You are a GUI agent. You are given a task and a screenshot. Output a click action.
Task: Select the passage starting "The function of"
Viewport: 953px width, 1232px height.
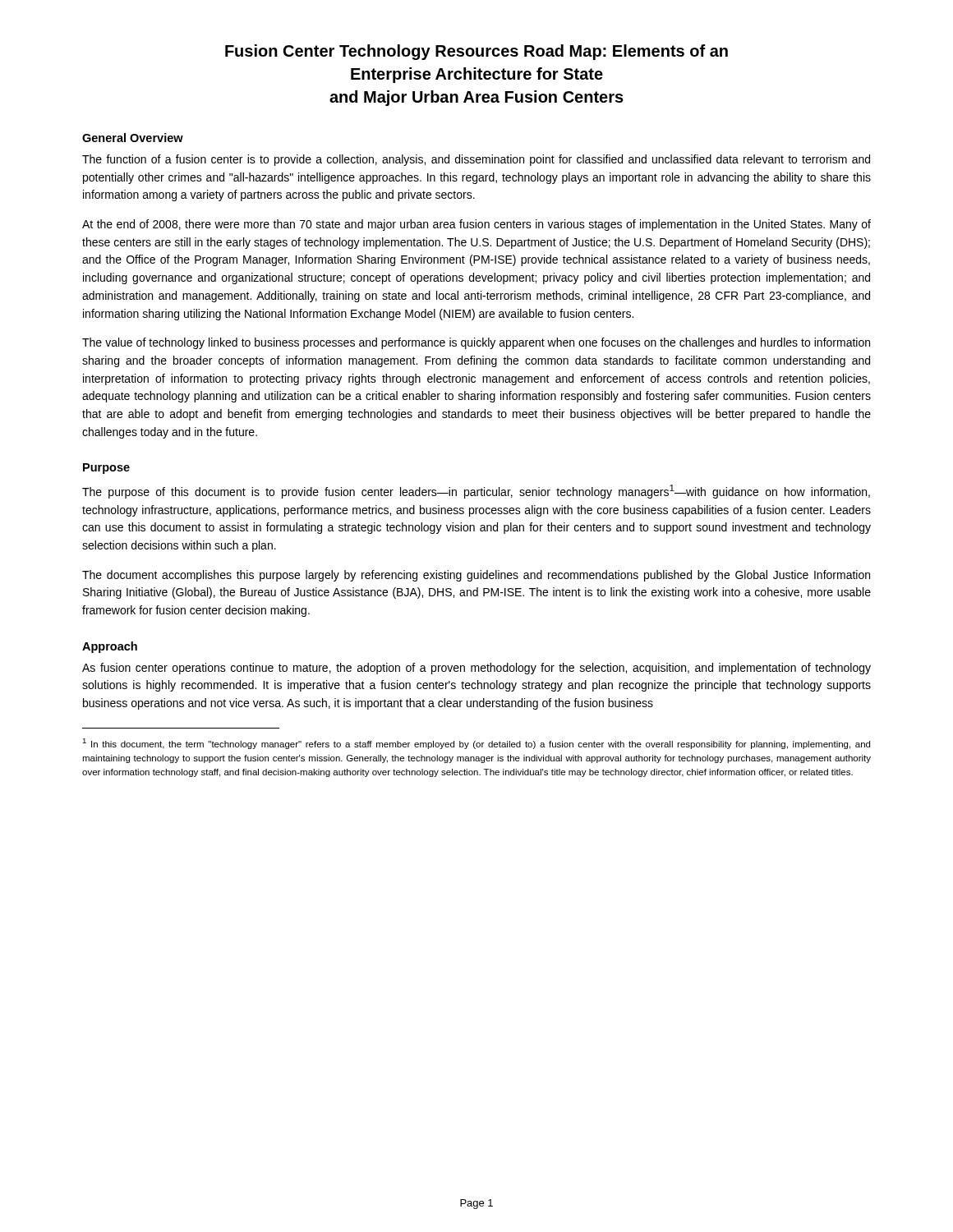tap(476, 177)
